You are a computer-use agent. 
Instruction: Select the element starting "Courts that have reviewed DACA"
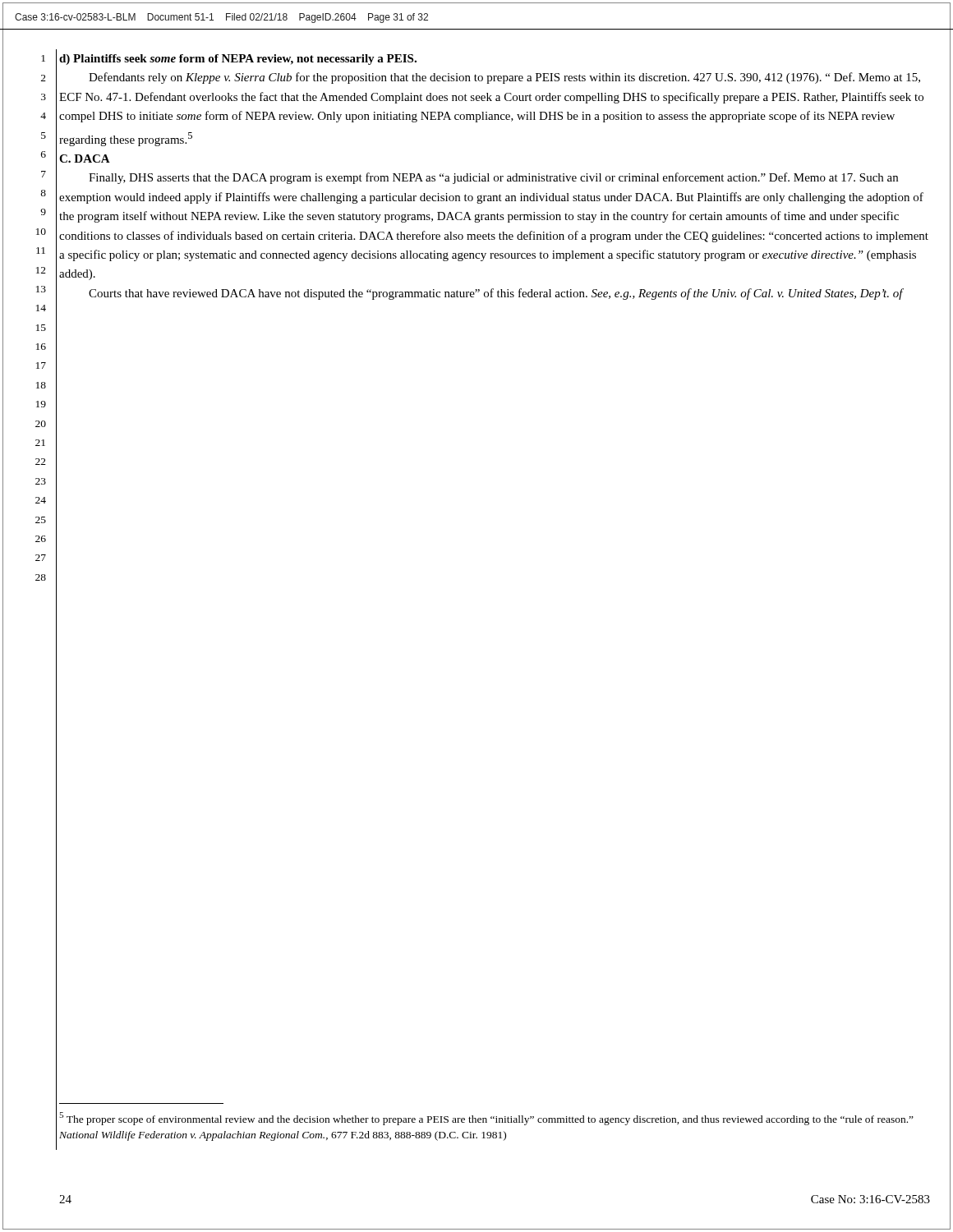tap(496, 293)
